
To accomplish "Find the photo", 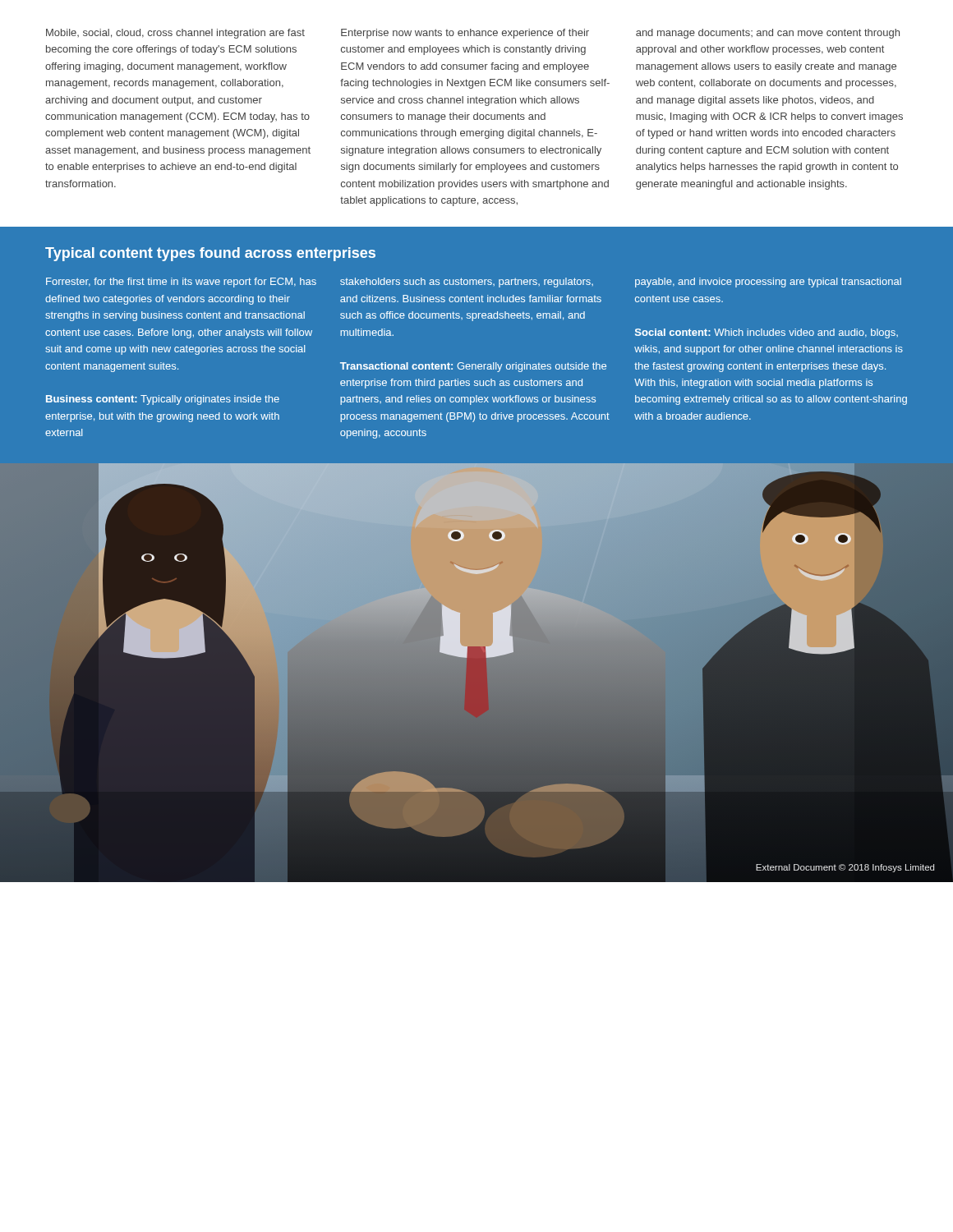I will [476, 672].
